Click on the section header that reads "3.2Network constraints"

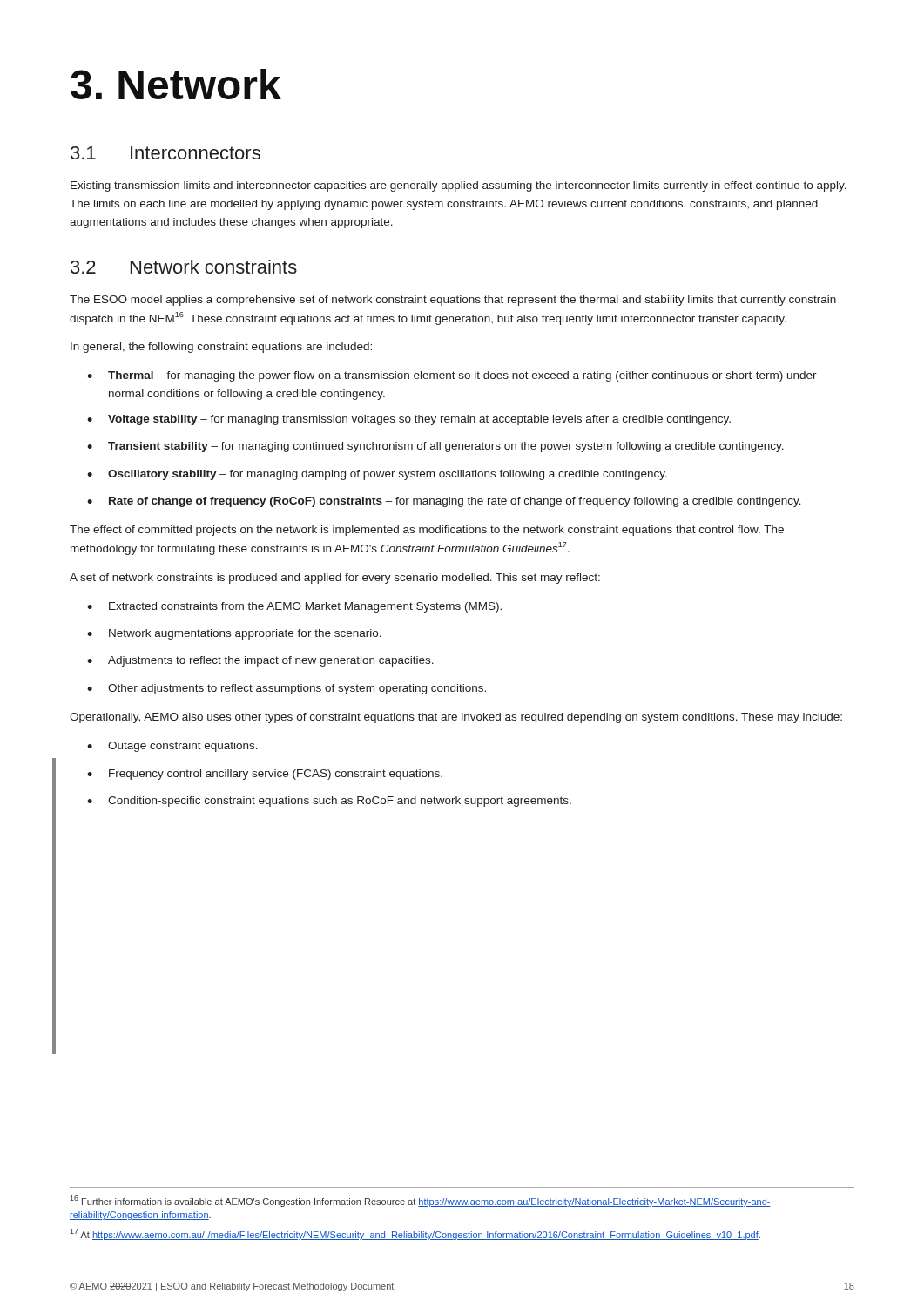click(183, 267)
